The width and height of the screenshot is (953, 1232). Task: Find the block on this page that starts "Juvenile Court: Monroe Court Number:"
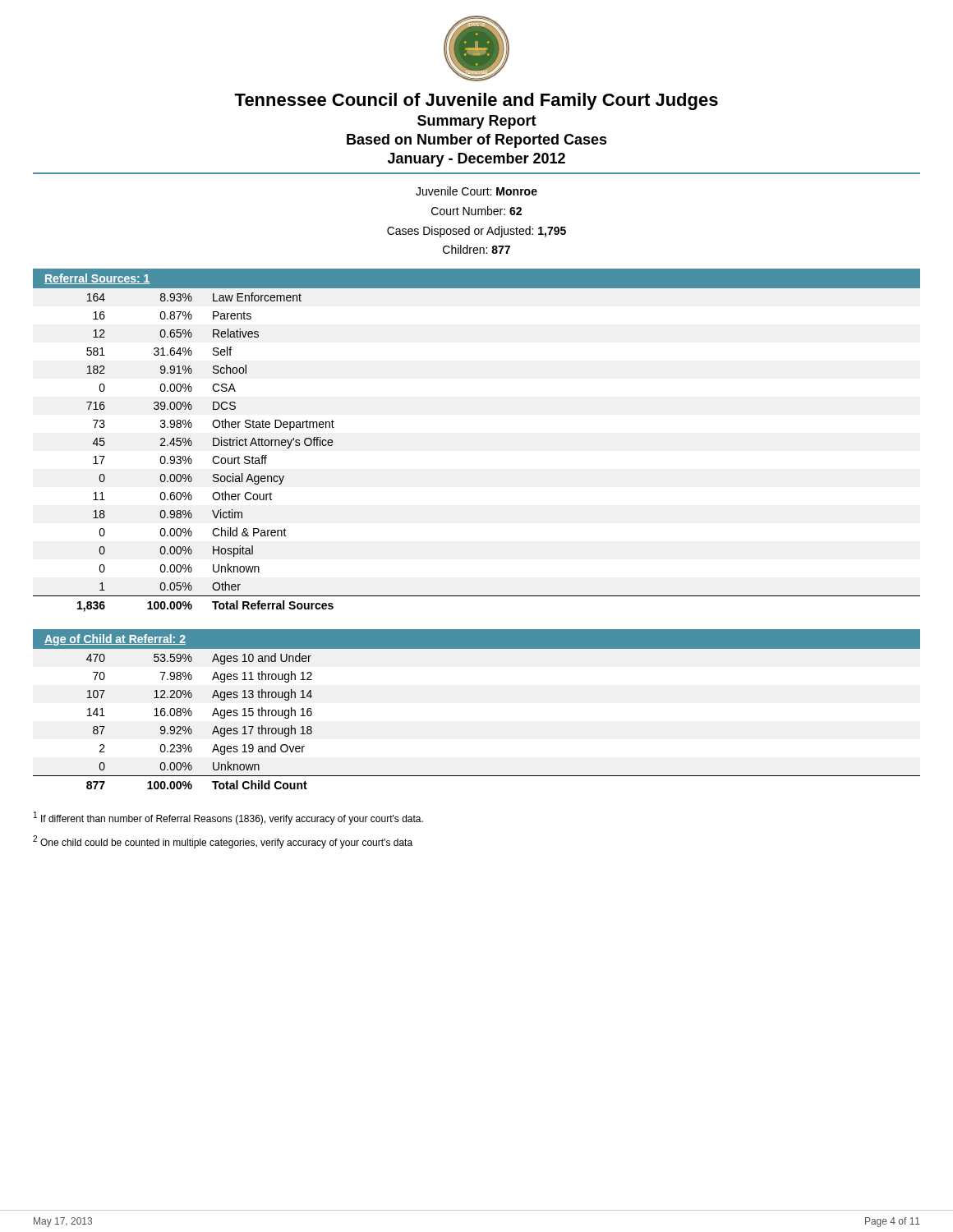coord(476,221)
